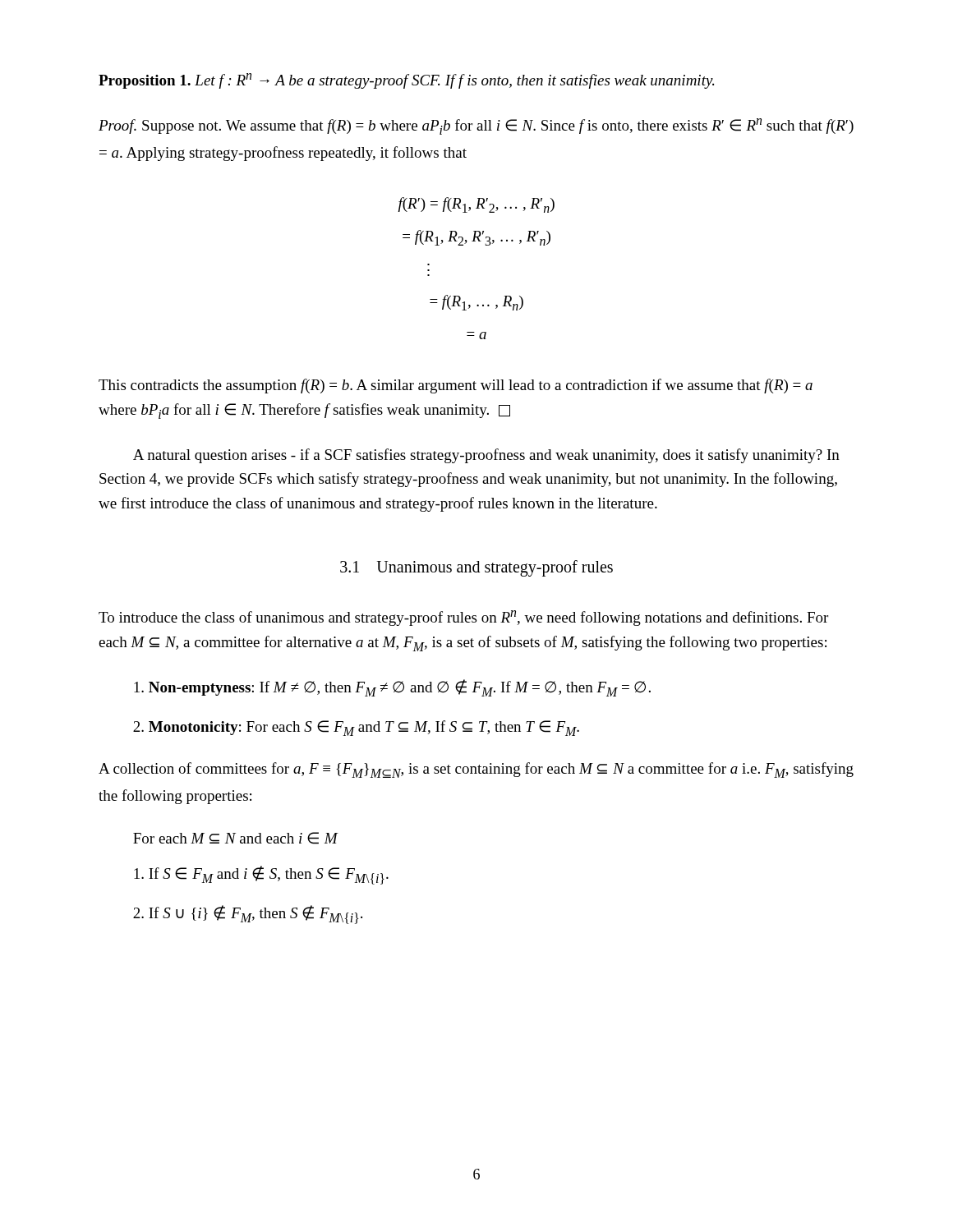Locate the text block that reads "For each M ⊆ N"

point(235,838)
